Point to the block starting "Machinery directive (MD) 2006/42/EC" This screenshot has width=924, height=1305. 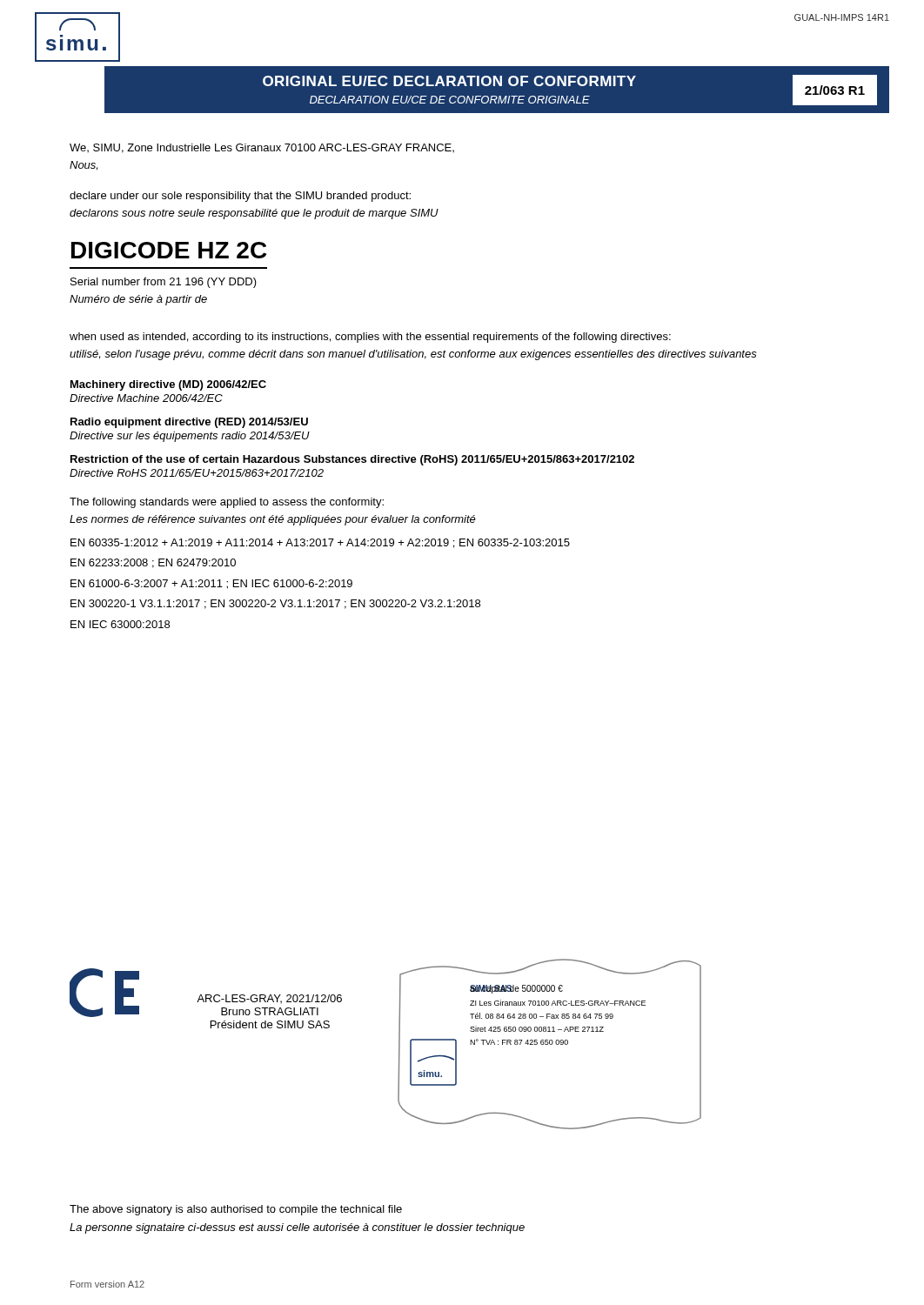pyautogui.click(x=168, y=385)
